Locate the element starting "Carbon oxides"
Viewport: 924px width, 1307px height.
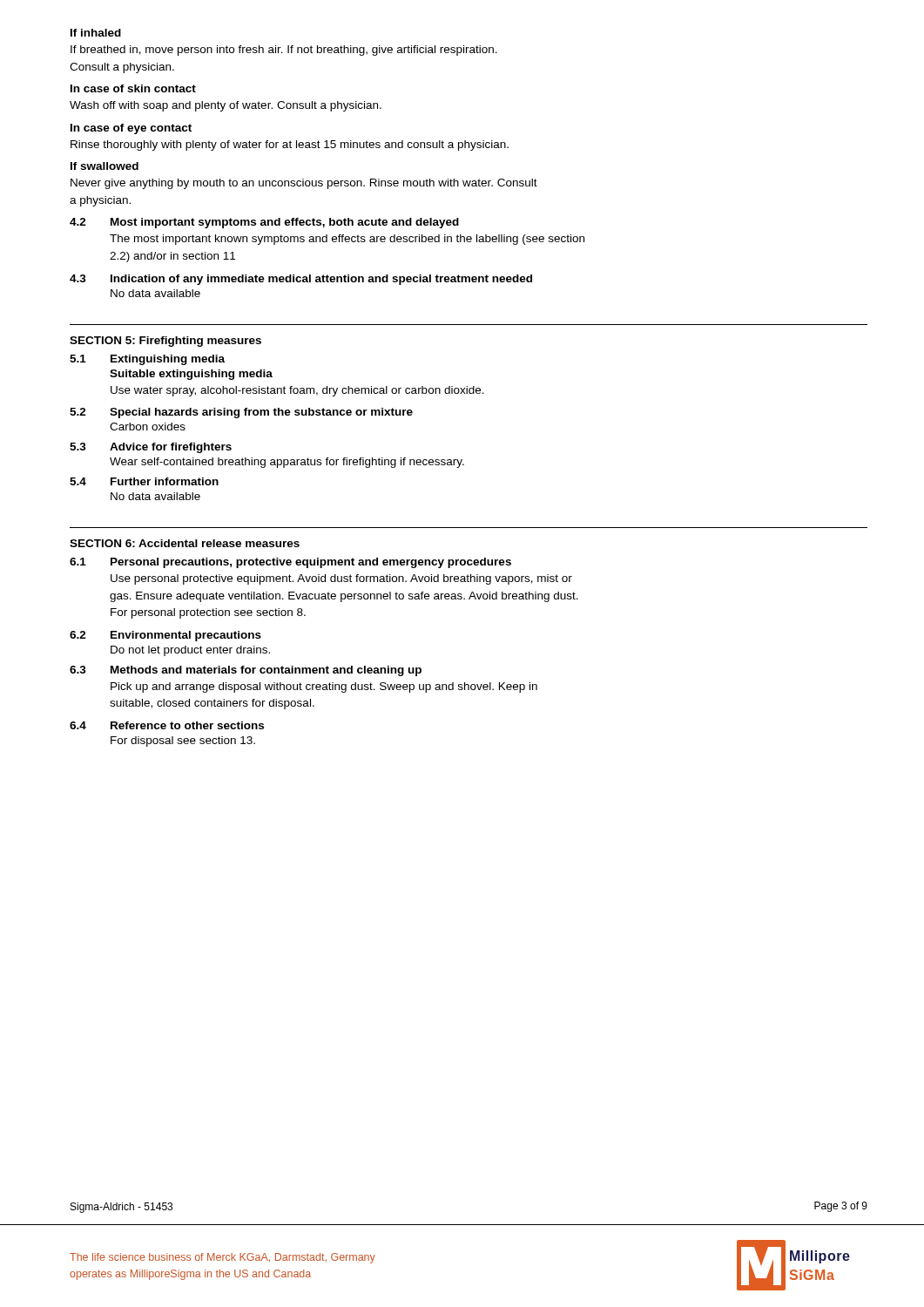(x=148, y=427)
